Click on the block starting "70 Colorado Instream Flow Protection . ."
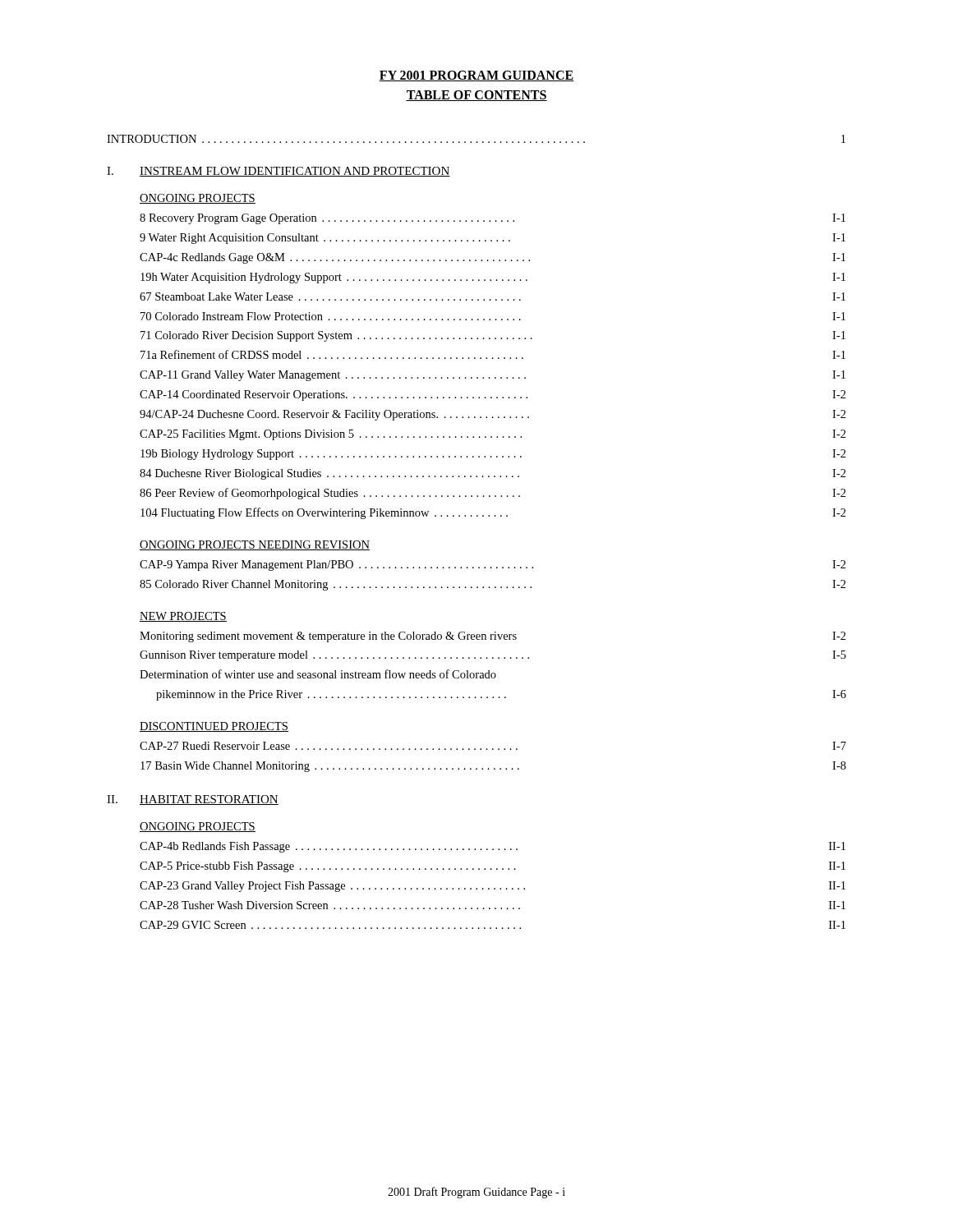Image resolution: width=953 pixels, height=1232 pixels. point(493,317)
